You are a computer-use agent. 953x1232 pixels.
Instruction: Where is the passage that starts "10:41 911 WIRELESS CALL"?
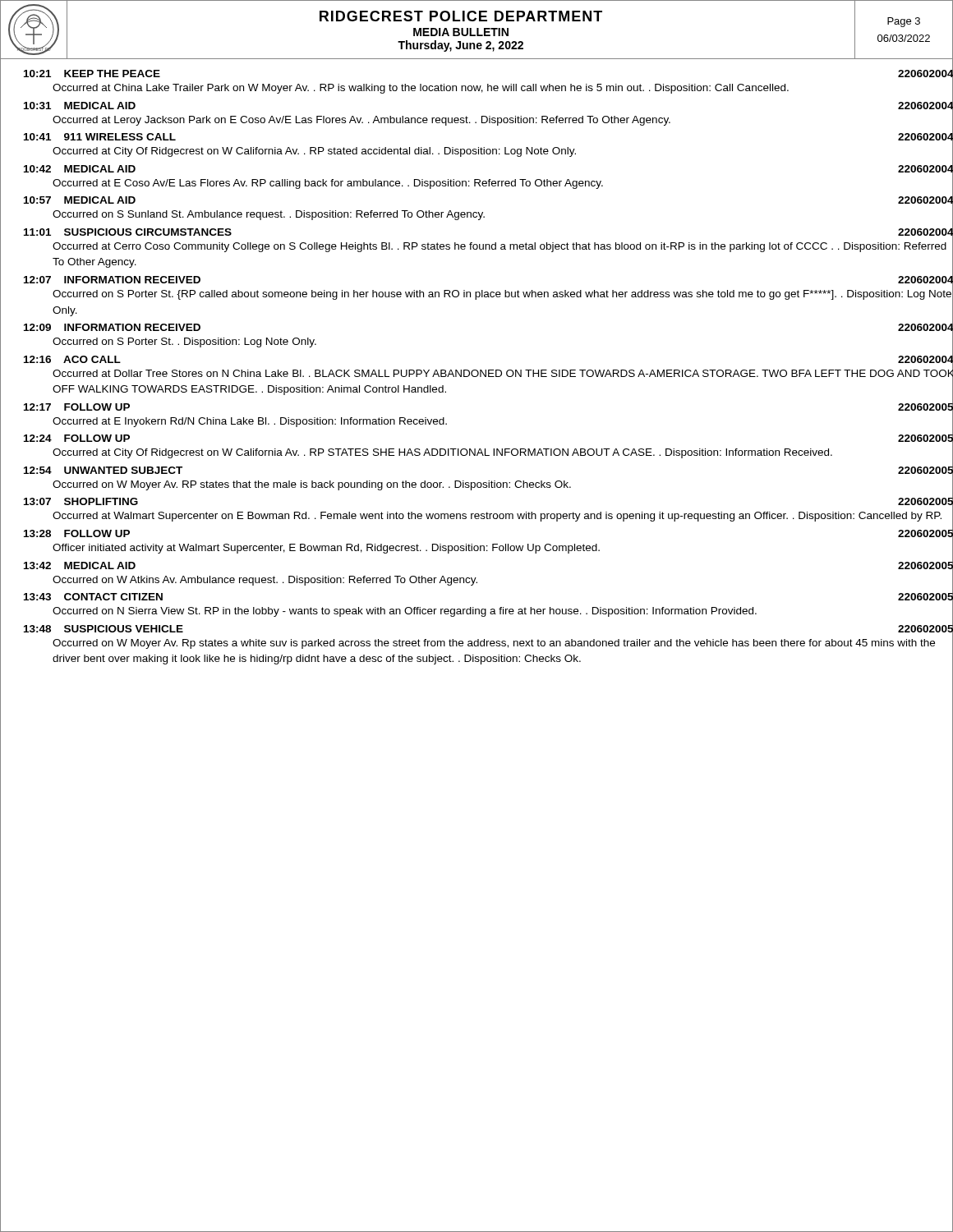click(x=488, y=145)
